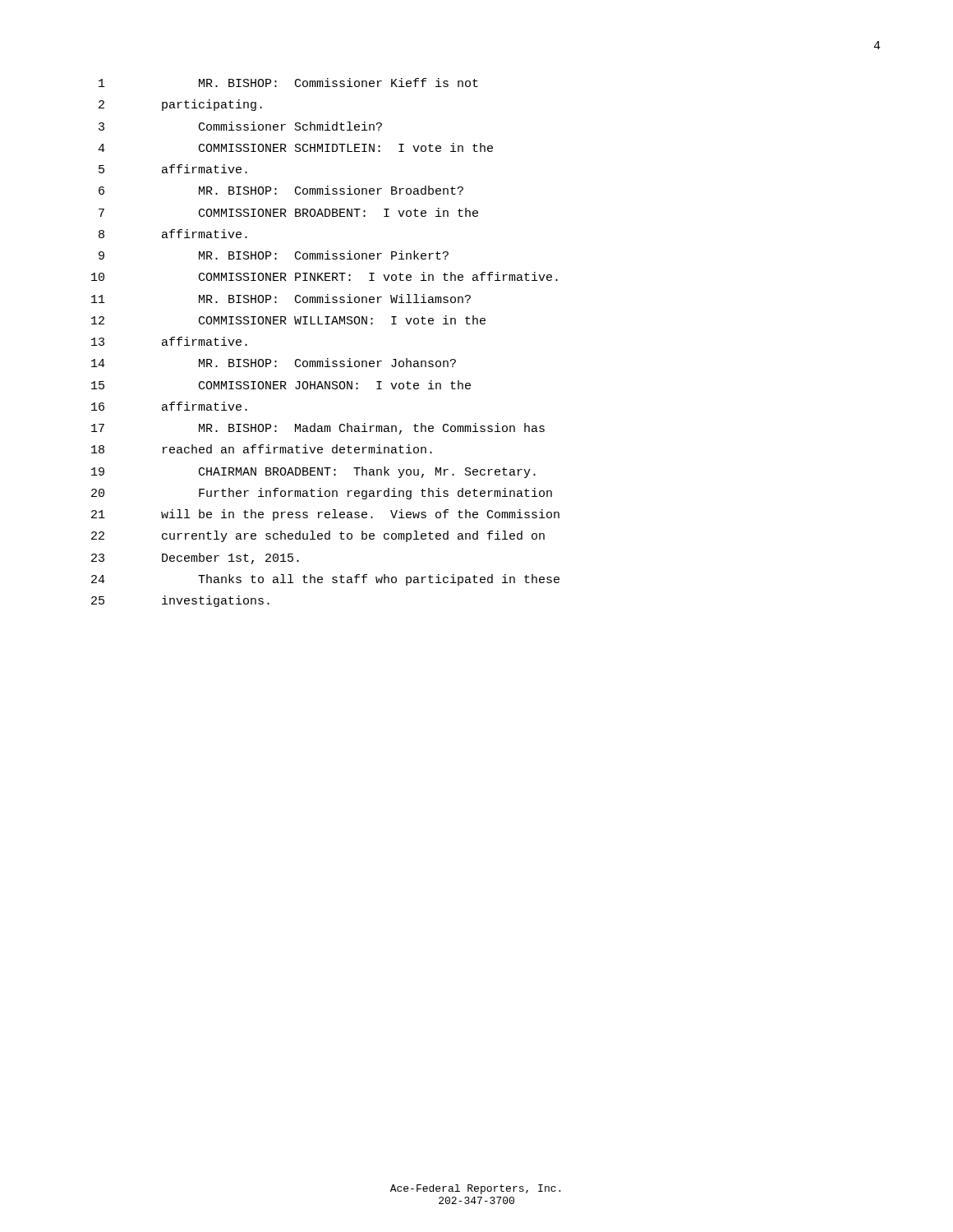Locate the passage starting "22 currently are"
Image resolution: width=953 pixels, height=1232 pixels.
476,537
